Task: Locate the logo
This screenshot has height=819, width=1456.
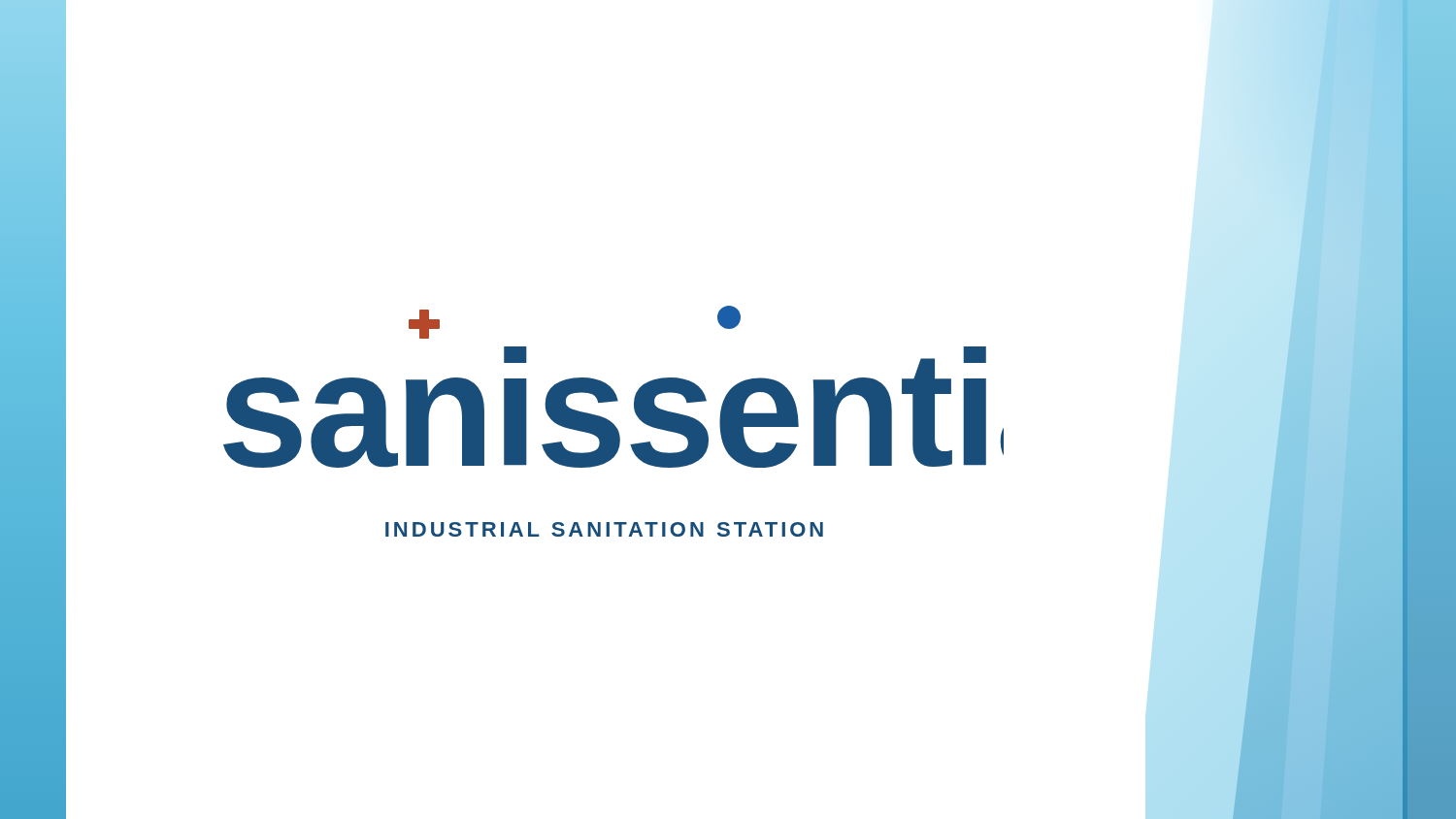Action: point(606,419)
